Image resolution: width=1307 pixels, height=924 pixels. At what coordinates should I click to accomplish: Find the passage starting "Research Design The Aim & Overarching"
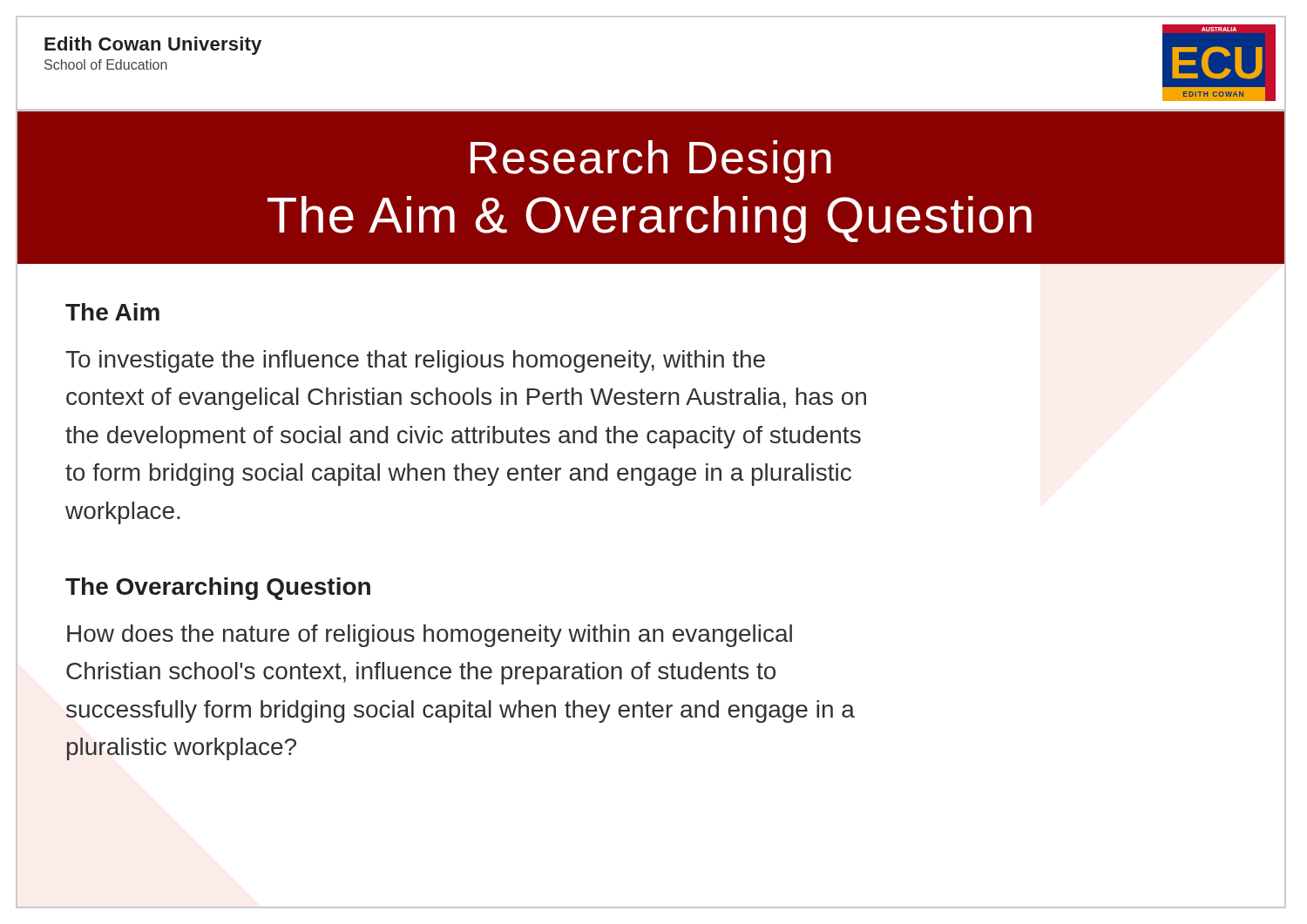click(651, 188)
